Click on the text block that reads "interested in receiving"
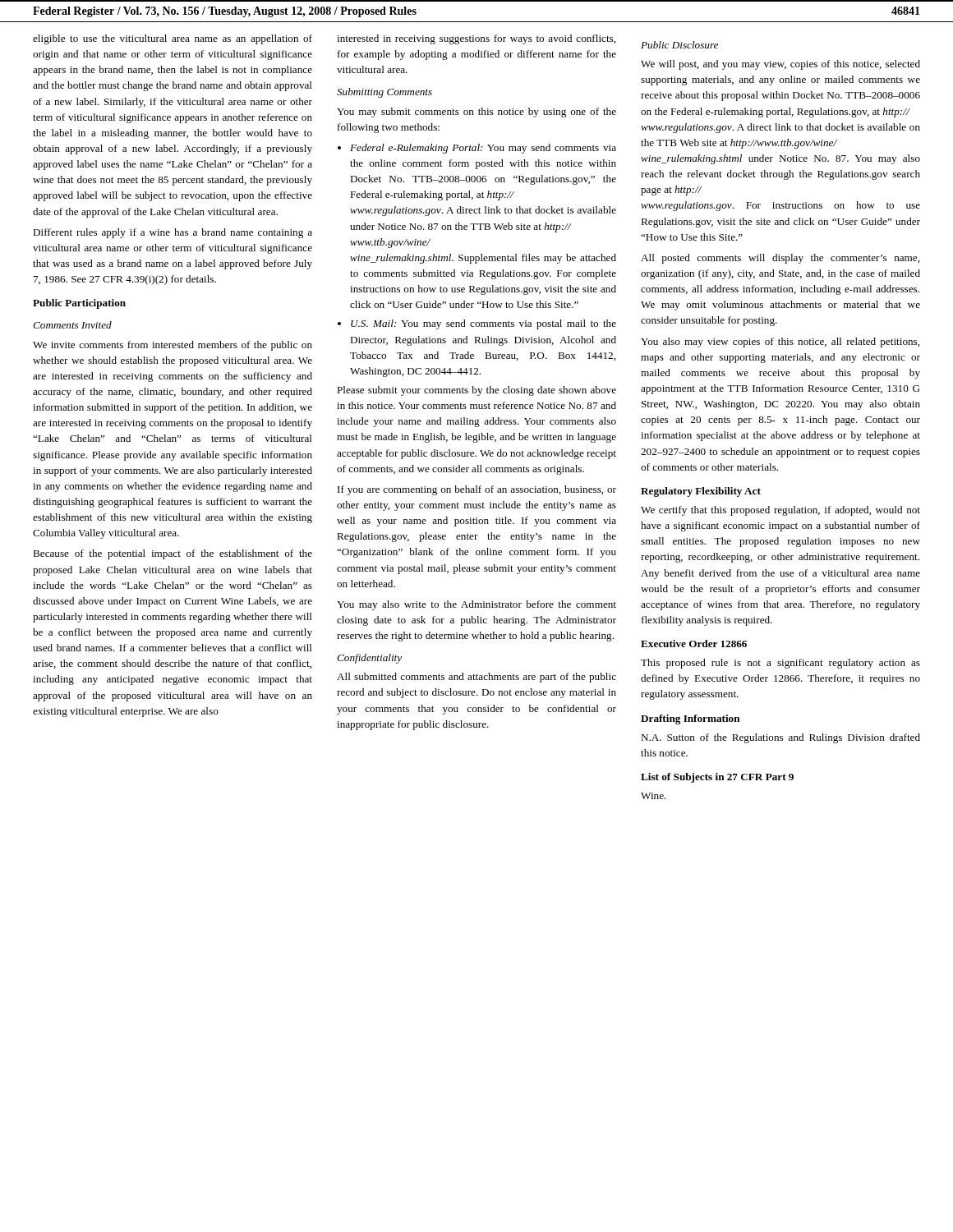Image resolution: width=953 pixels, height=1232 pixels. pyautogui.click(x=476, y=54)
